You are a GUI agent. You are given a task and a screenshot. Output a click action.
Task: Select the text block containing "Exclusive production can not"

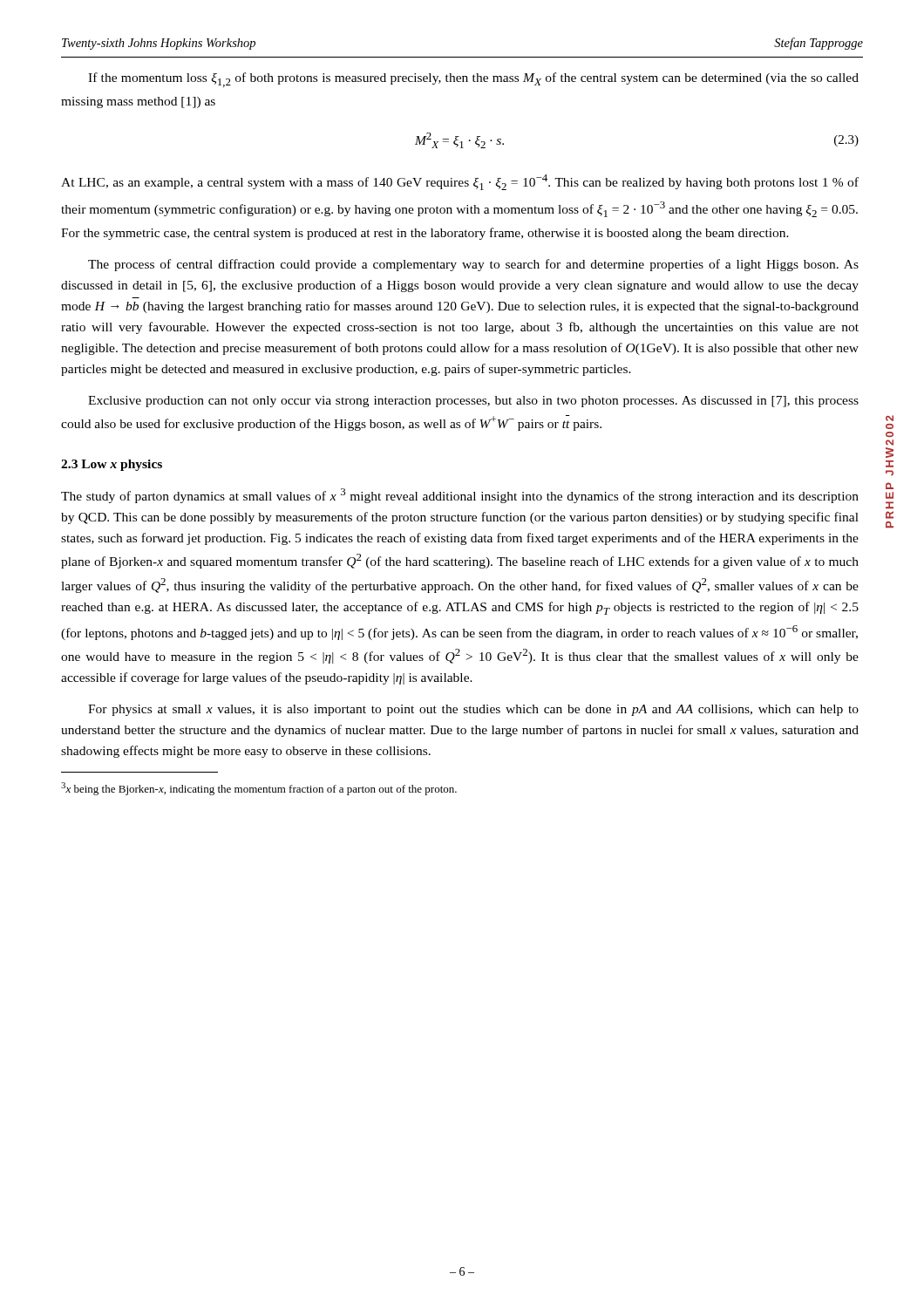(460, 412)
